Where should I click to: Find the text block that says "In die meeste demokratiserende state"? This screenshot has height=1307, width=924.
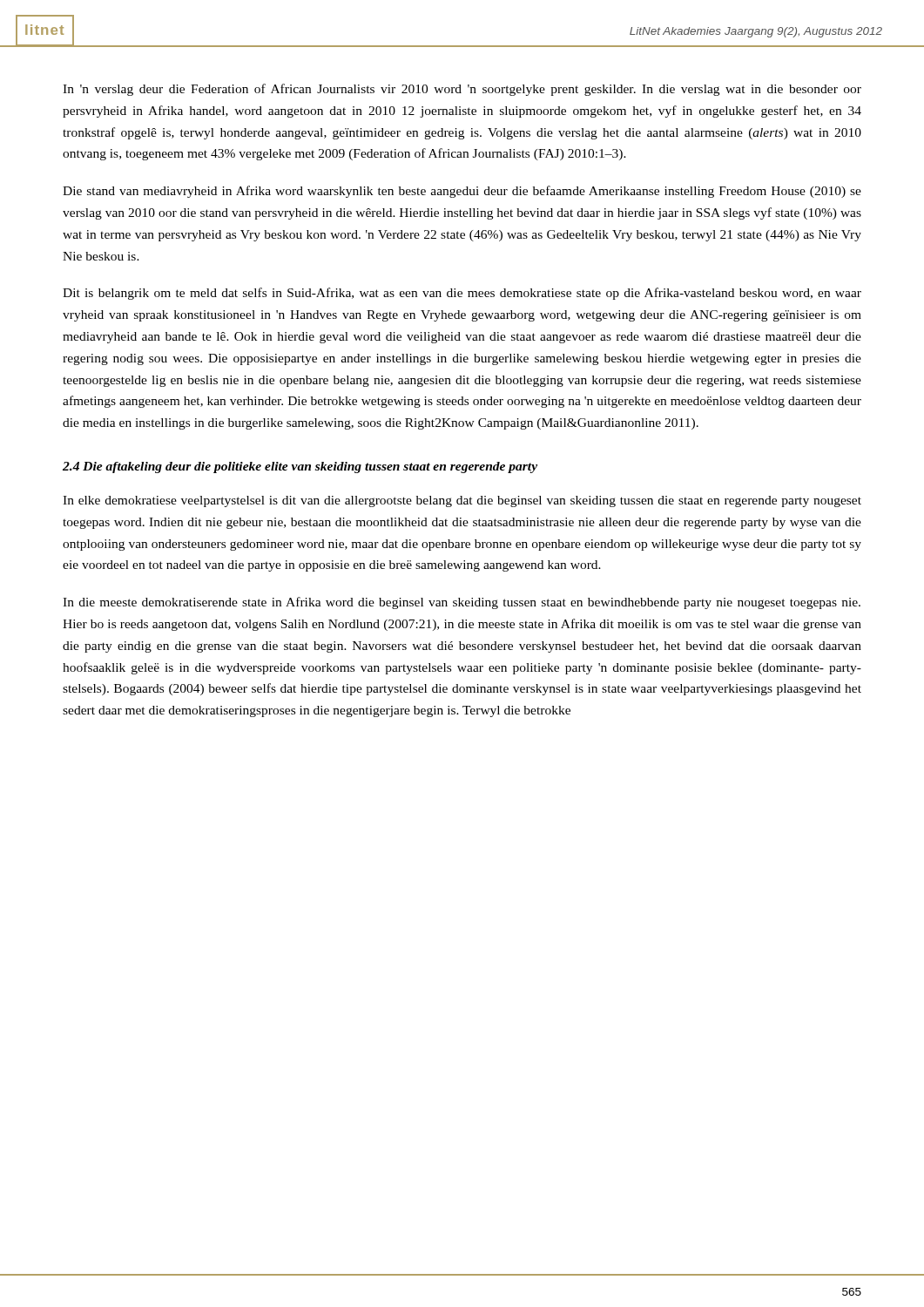click(x=462, y=656)
